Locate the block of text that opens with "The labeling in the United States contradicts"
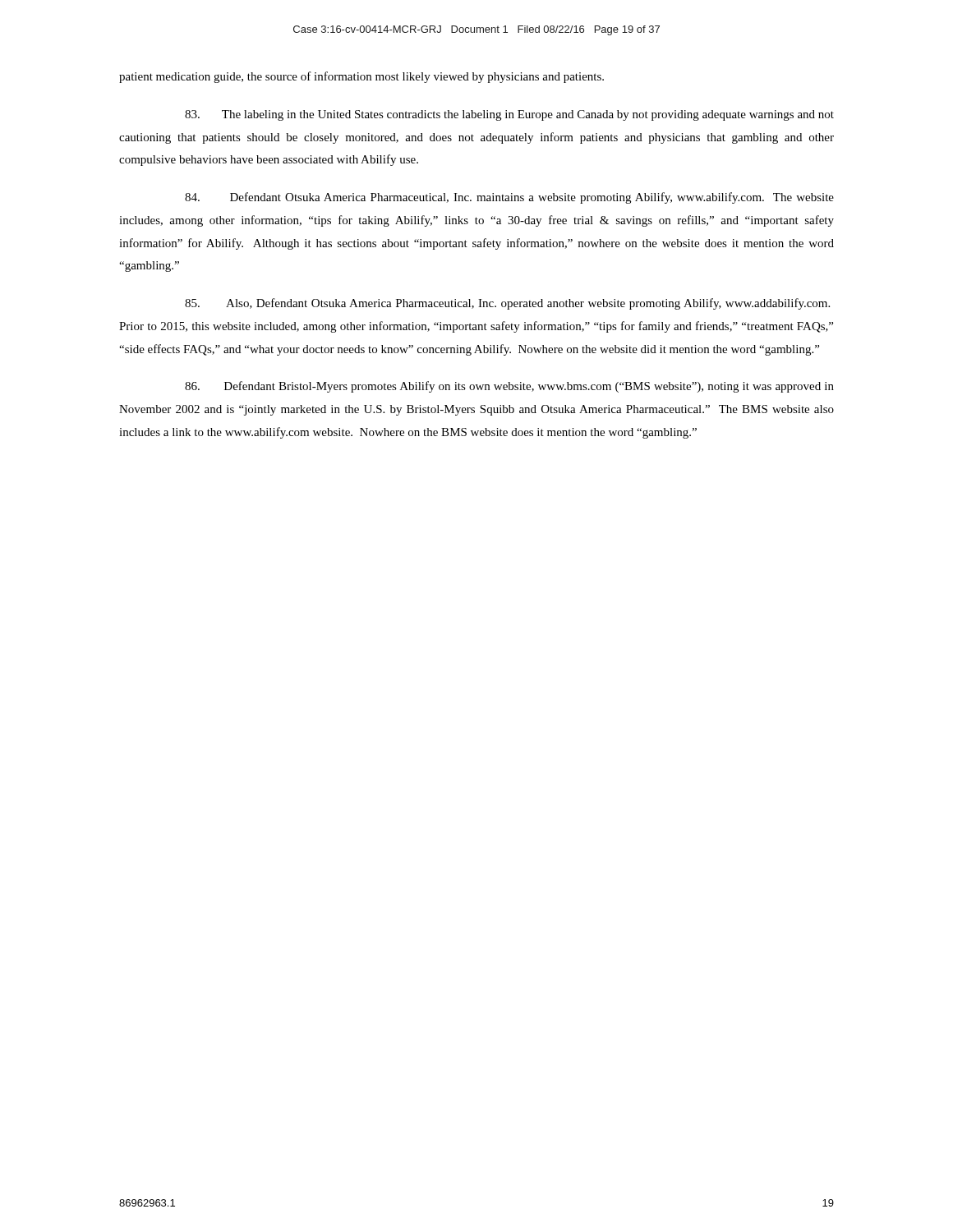 tap(476, 137)
